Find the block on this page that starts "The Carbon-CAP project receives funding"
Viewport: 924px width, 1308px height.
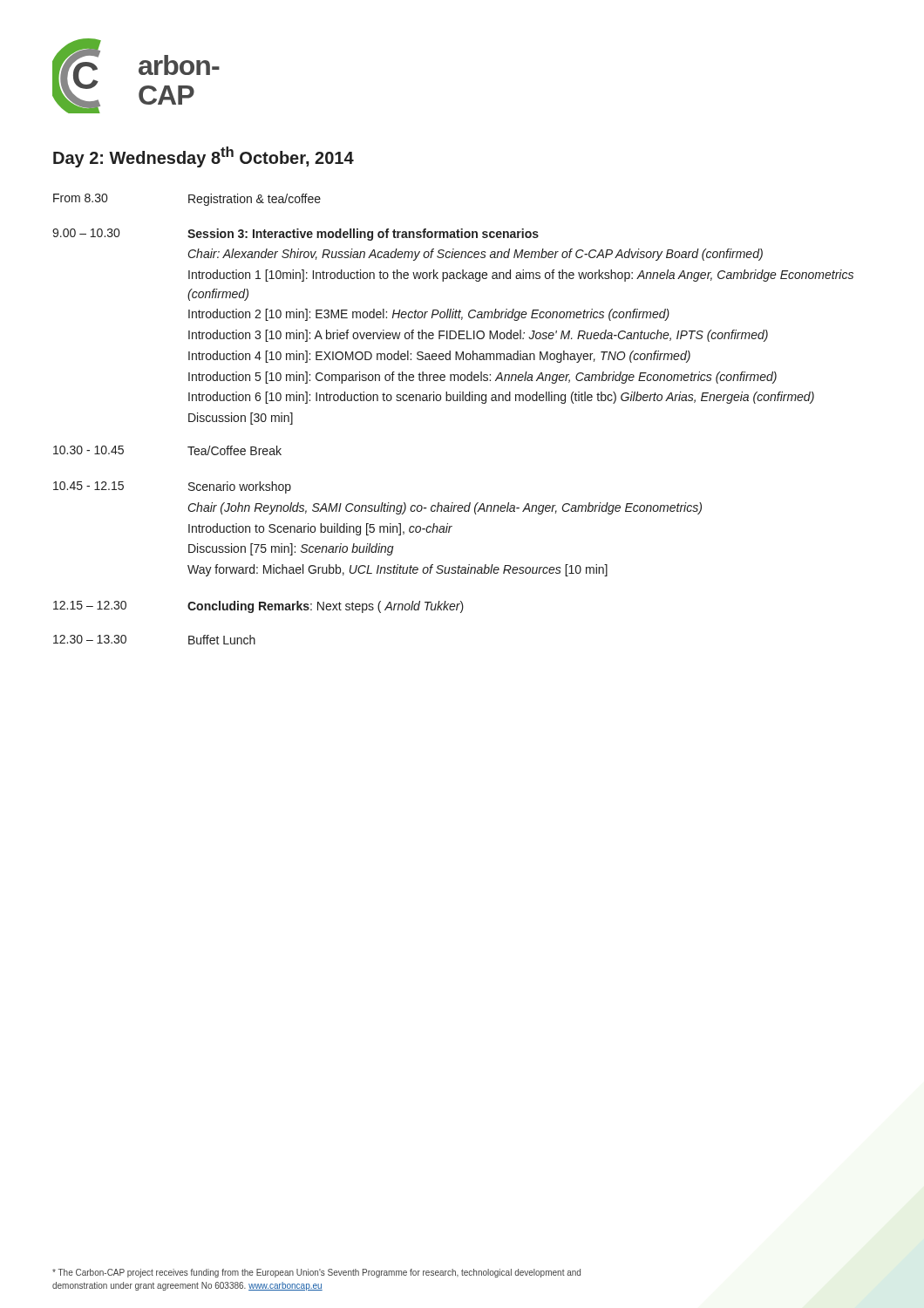[317, 1279]
